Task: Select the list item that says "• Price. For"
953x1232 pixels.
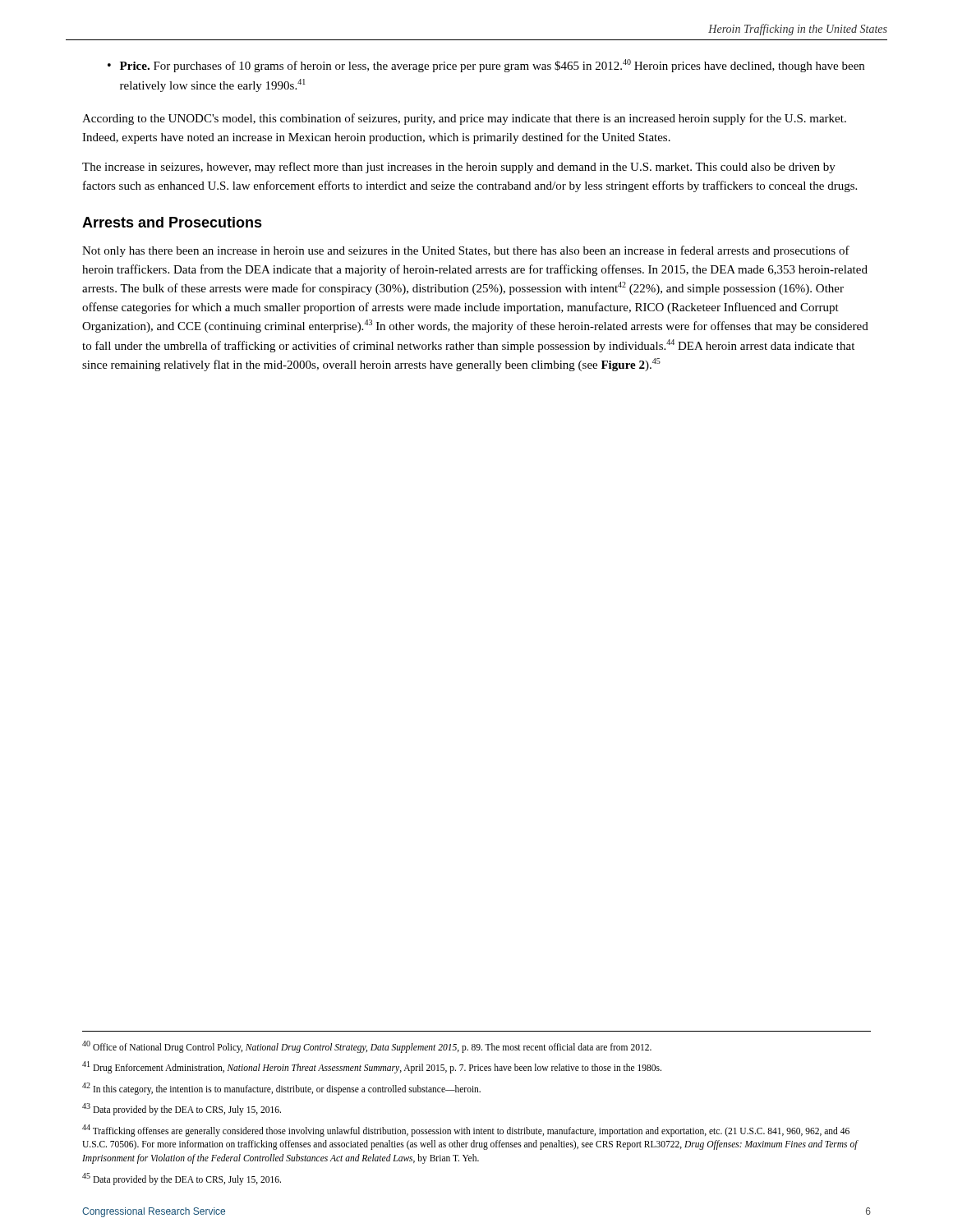Action: click(x=489, y=75)
